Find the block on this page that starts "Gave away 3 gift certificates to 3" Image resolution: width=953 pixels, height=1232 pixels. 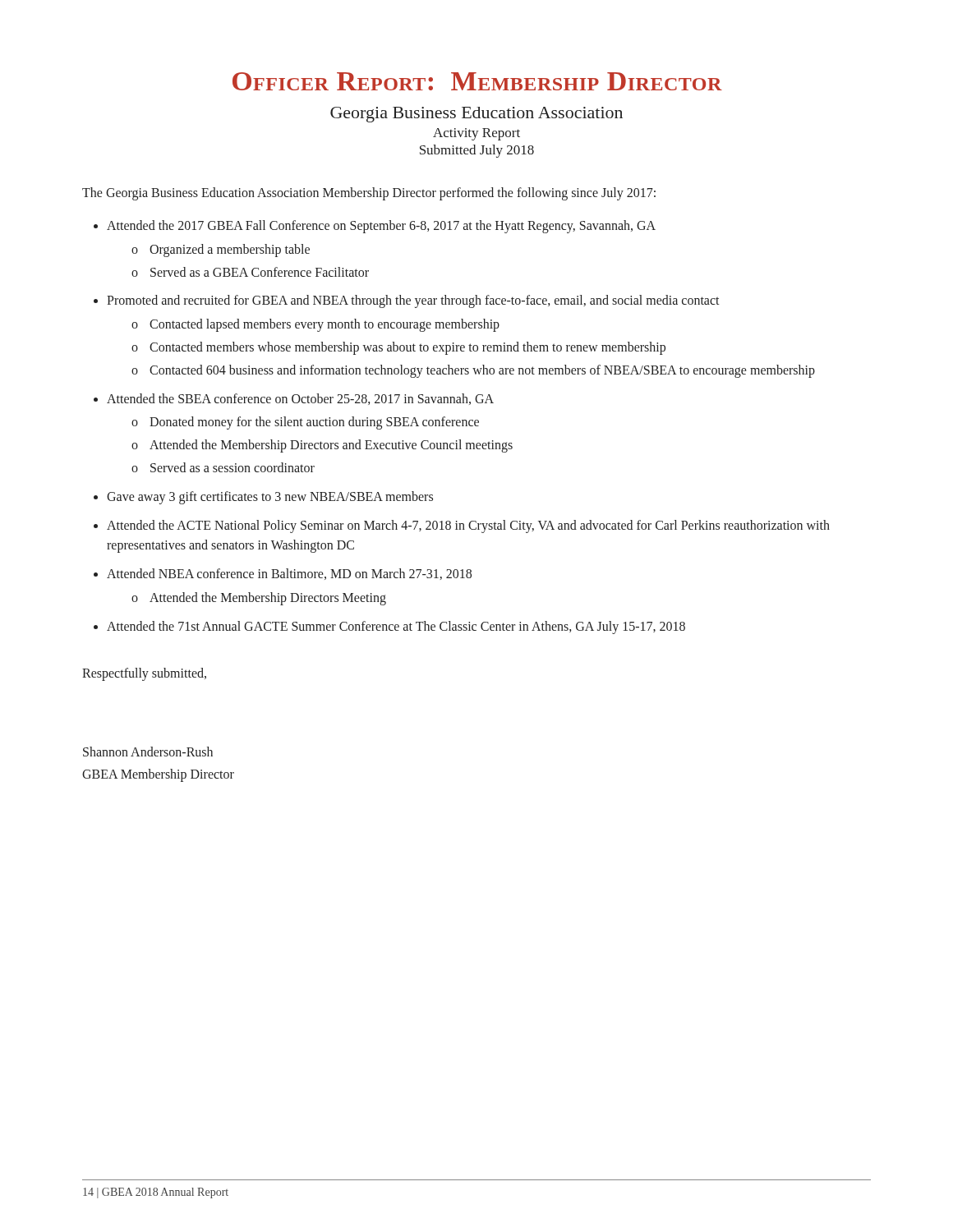click(x=270, y=496)
